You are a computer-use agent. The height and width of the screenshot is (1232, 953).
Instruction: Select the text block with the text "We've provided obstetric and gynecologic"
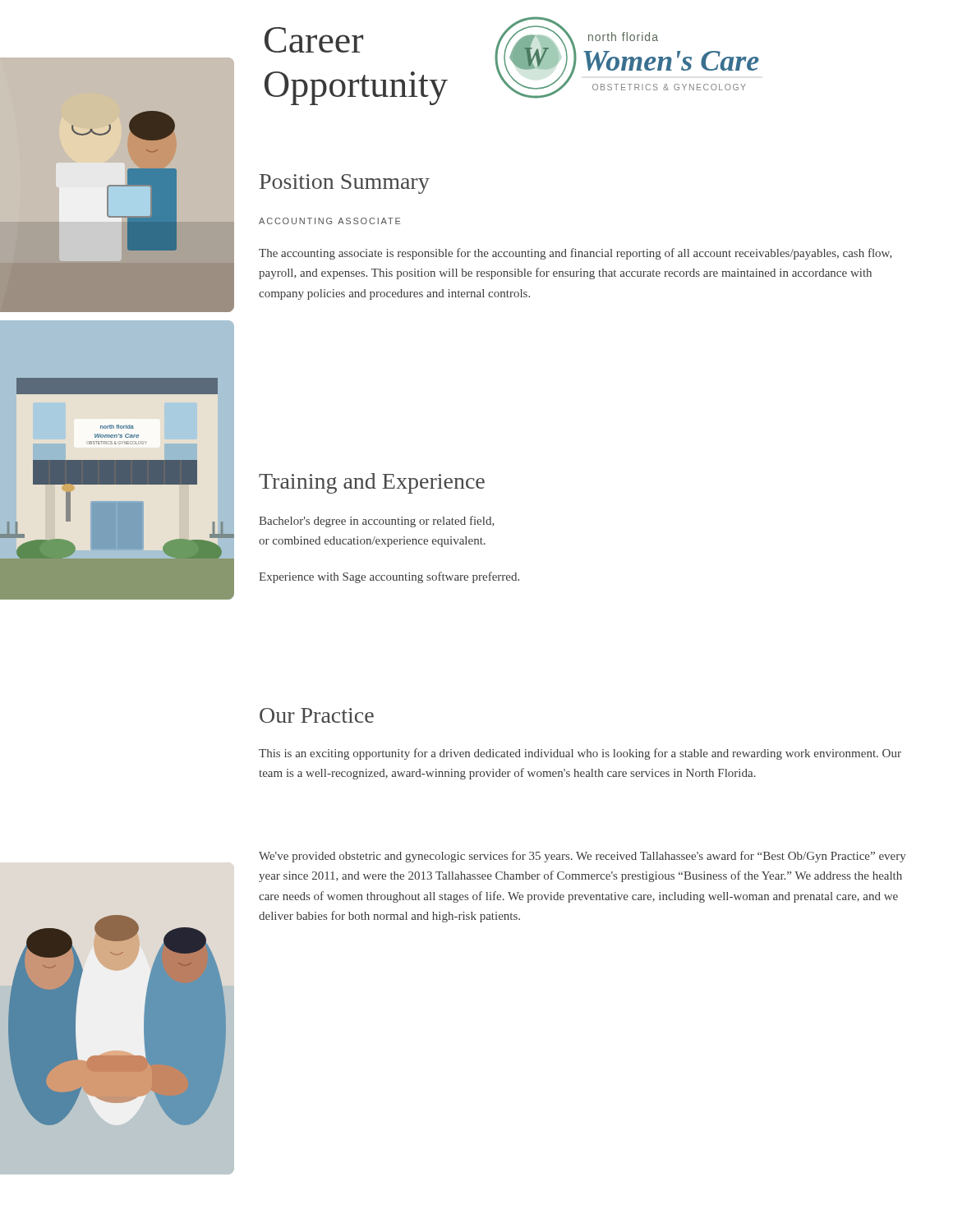coord(582,886)
